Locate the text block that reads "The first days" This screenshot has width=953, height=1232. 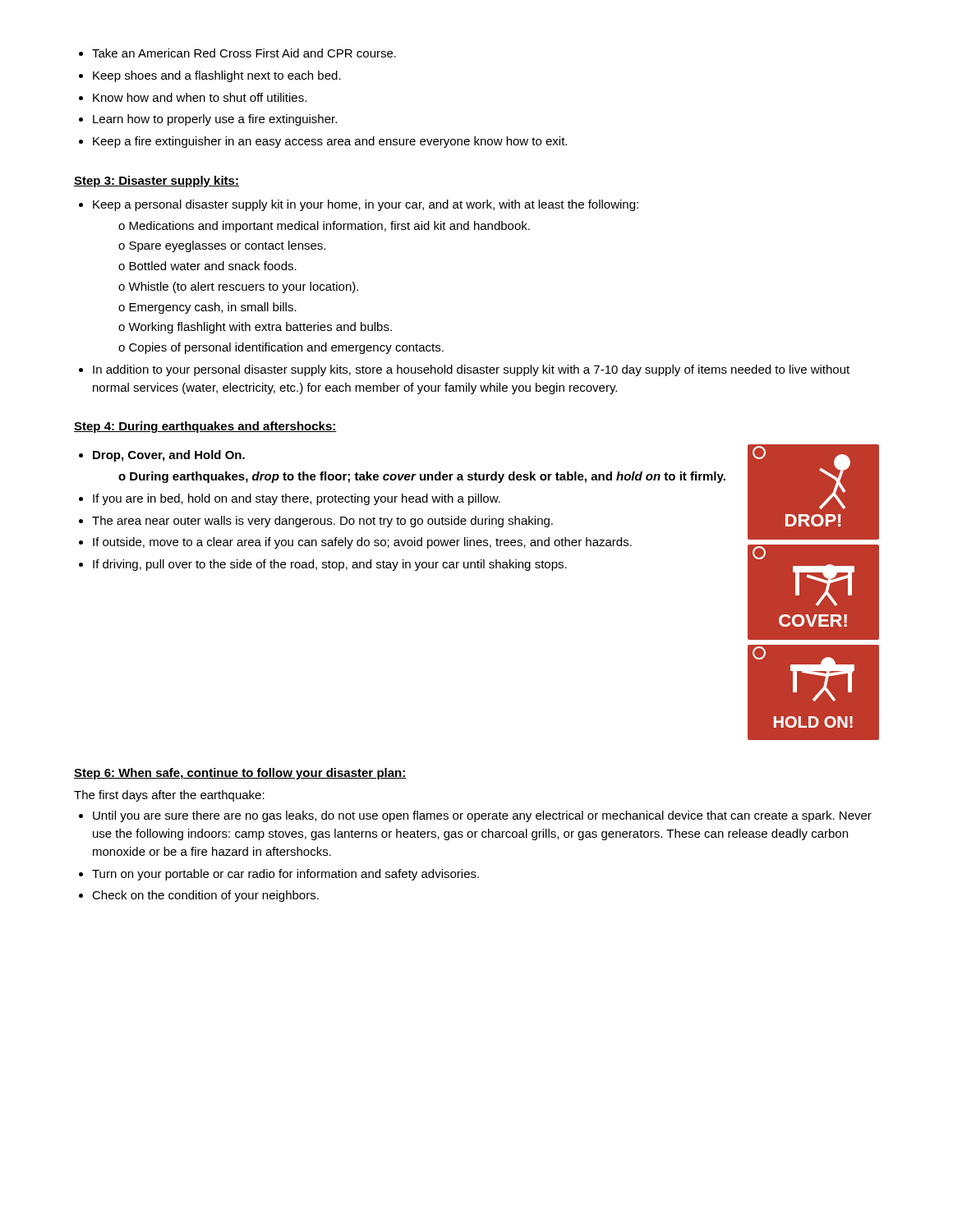[169, 795]
